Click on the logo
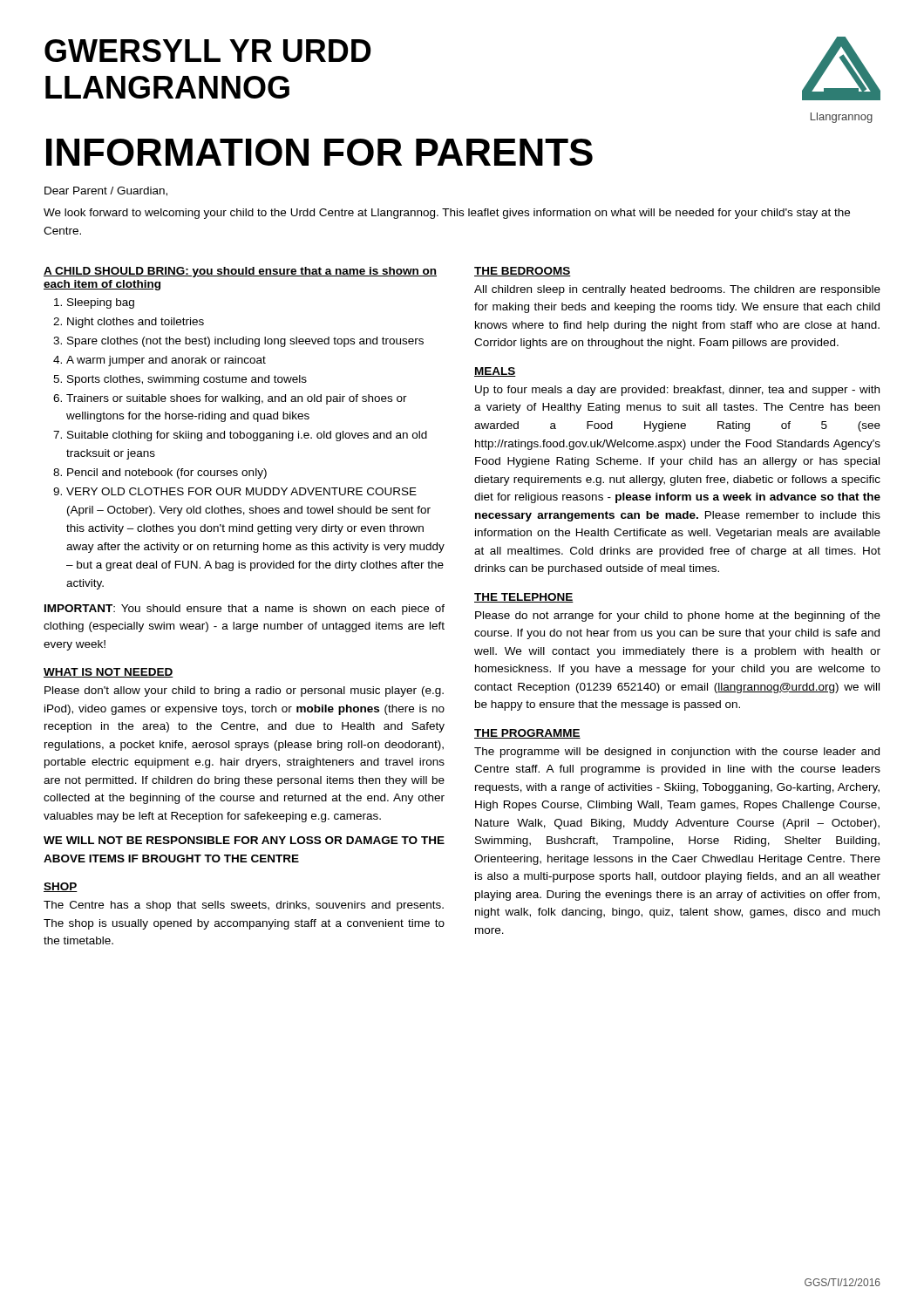Viewport: 924px width, 1308px height. (x=841, y=80)
